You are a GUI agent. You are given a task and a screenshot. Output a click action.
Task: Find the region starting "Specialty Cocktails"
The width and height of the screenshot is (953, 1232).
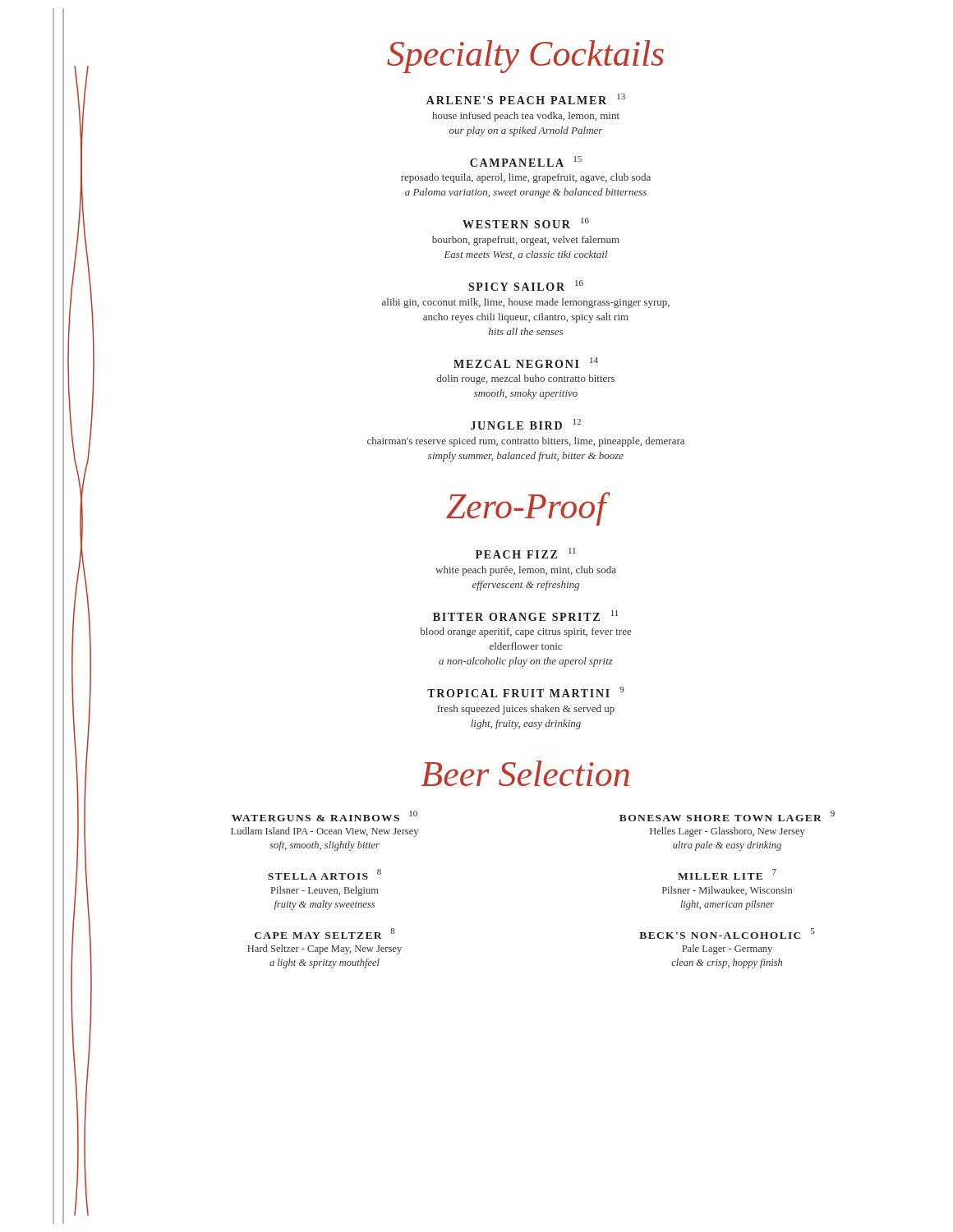point(526,54)
